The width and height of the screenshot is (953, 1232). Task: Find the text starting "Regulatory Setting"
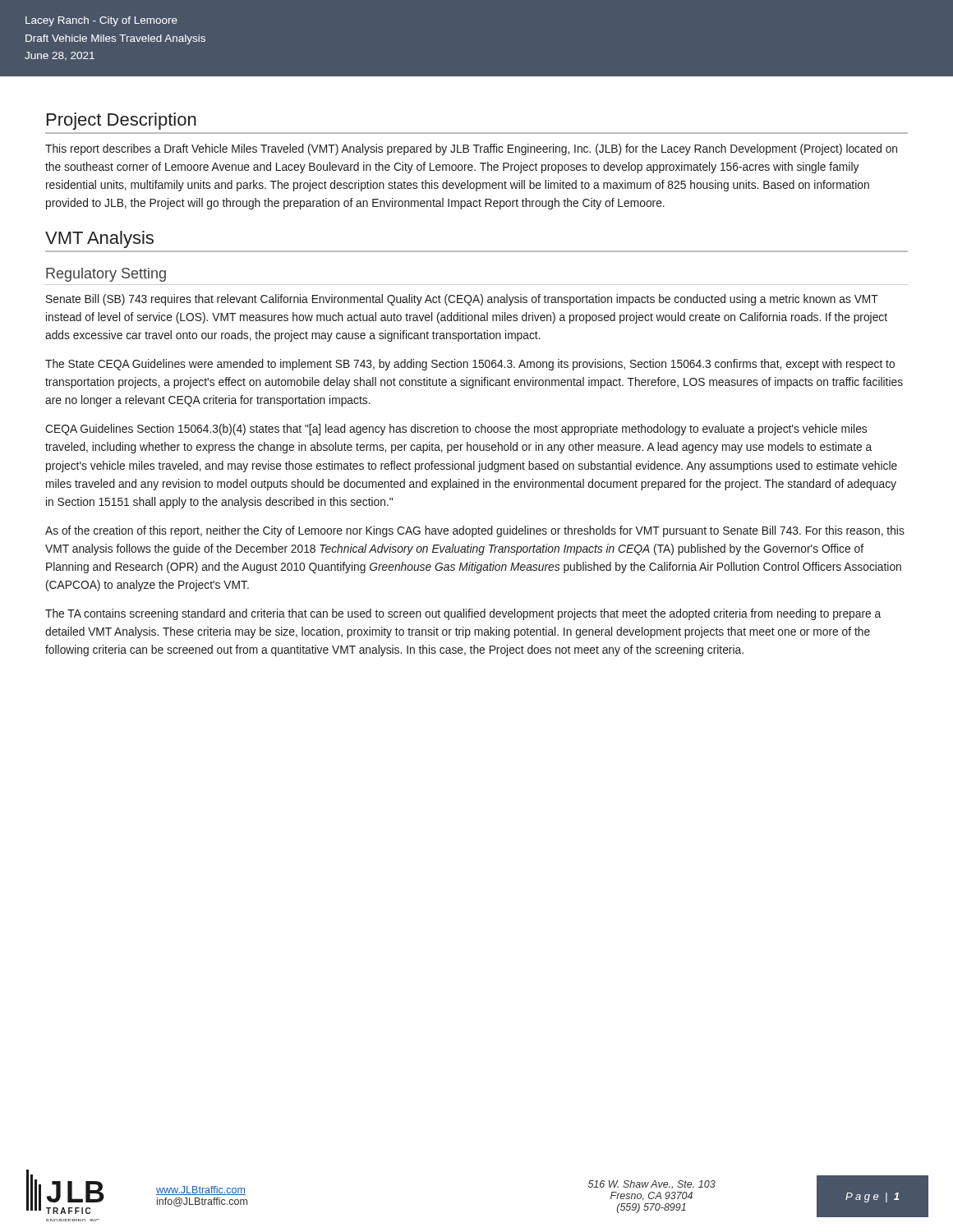[106, 274]
